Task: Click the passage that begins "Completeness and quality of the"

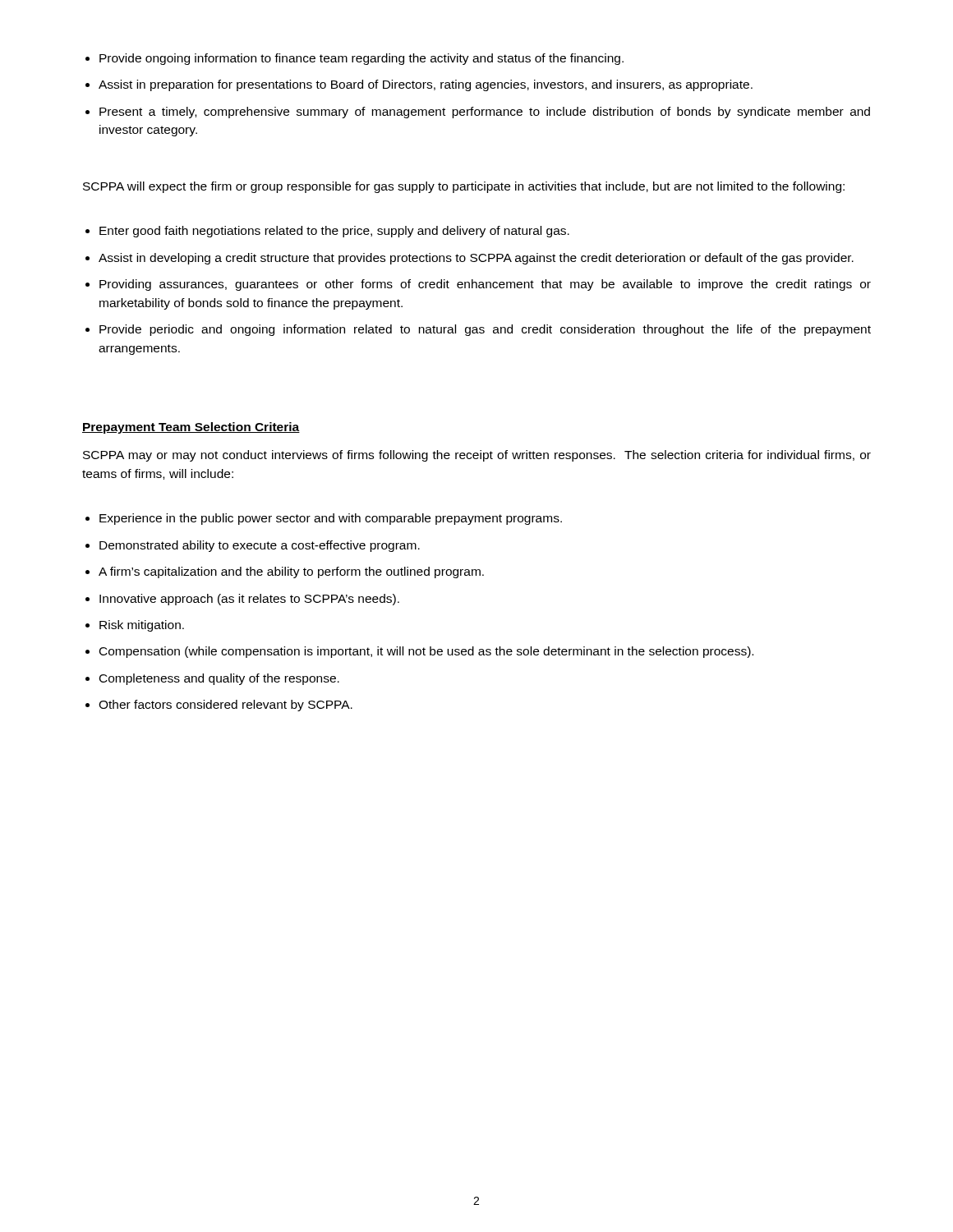Action: tap(212, 679)
